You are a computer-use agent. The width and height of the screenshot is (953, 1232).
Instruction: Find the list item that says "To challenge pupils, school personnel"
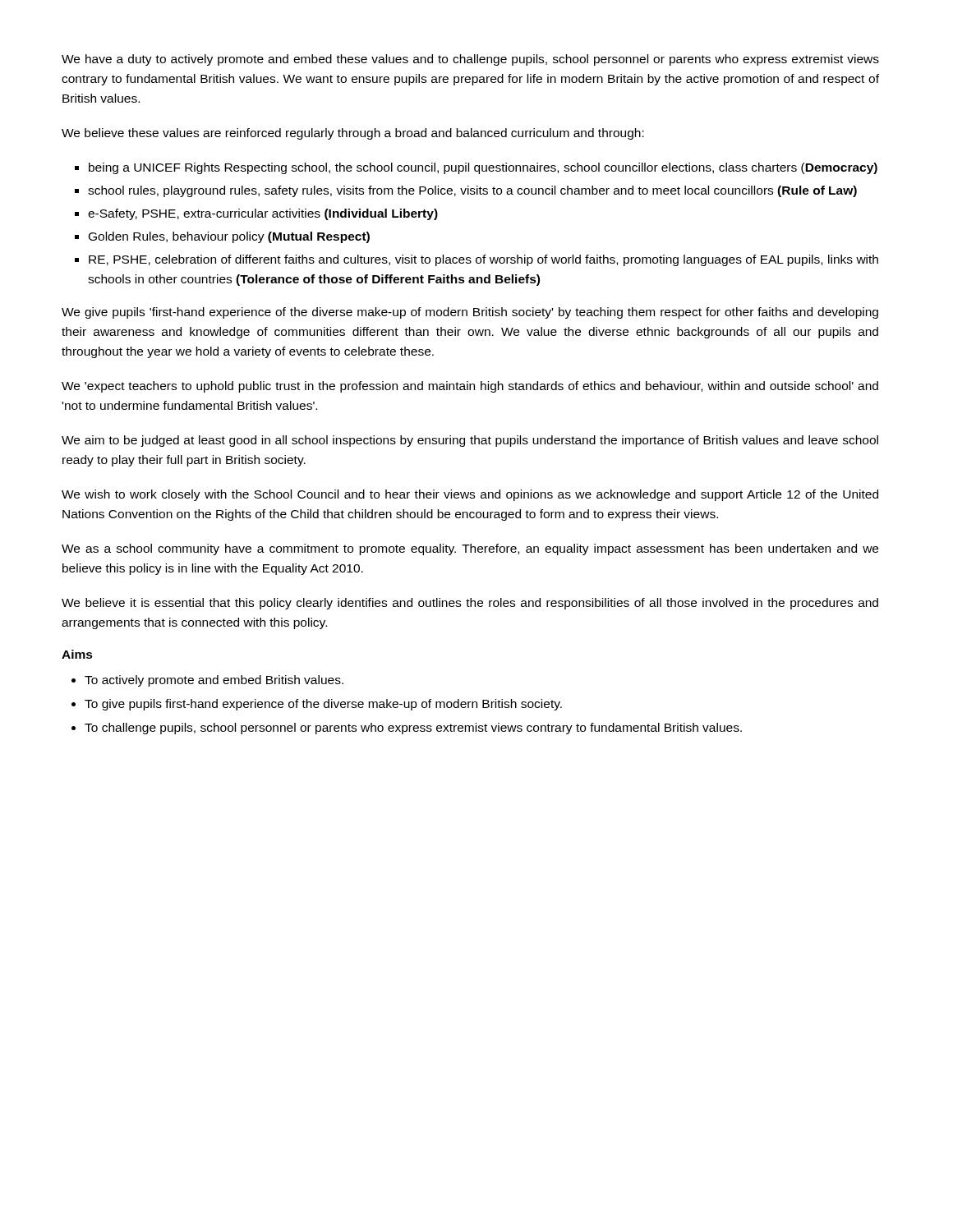click(x=414, y=727)
